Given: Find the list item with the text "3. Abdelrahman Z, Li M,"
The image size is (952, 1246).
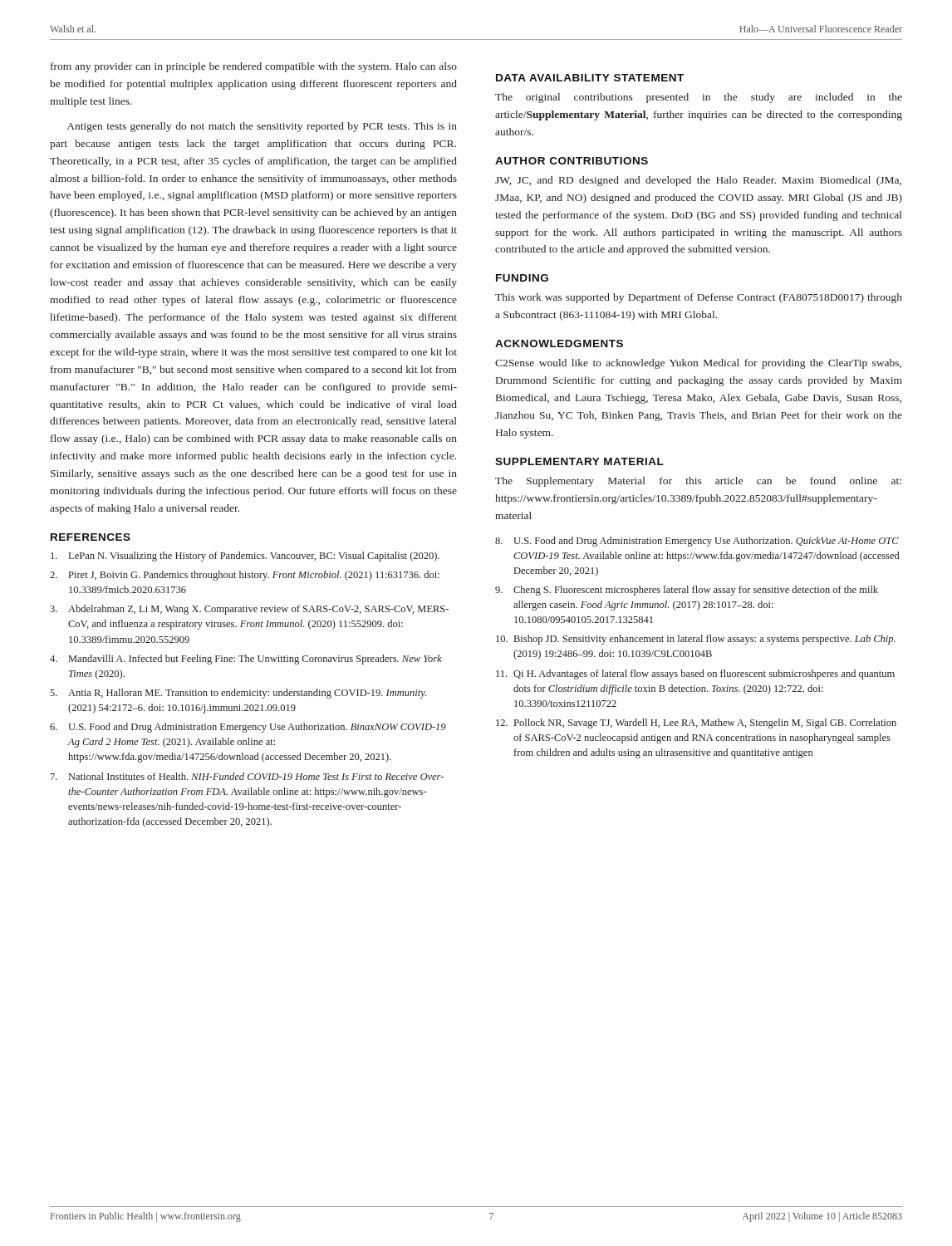Looking at the screenshot, I should pyautogui.click(x=253, y=624).
